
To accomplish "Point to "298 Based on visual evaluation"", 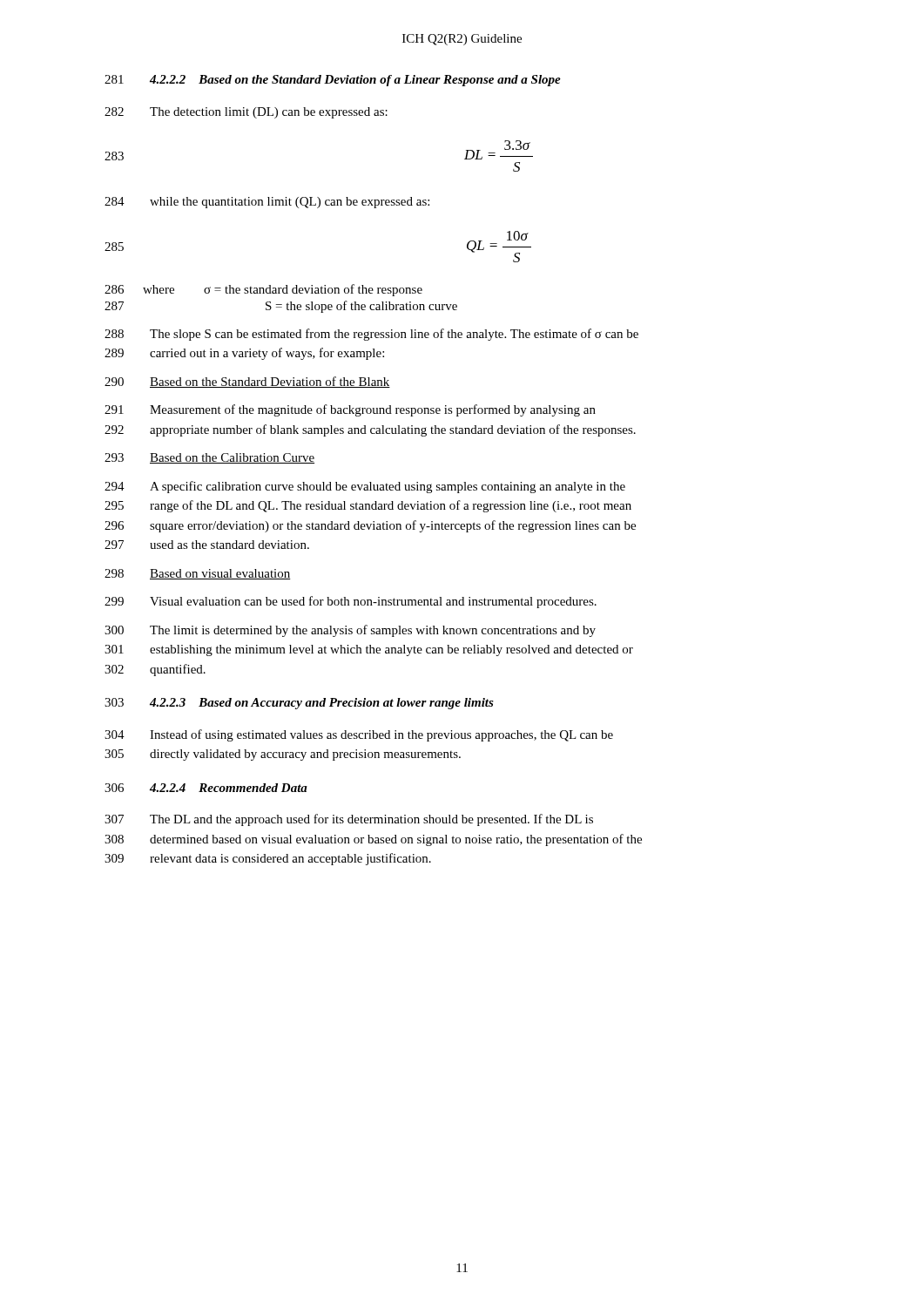I will 198,574.
